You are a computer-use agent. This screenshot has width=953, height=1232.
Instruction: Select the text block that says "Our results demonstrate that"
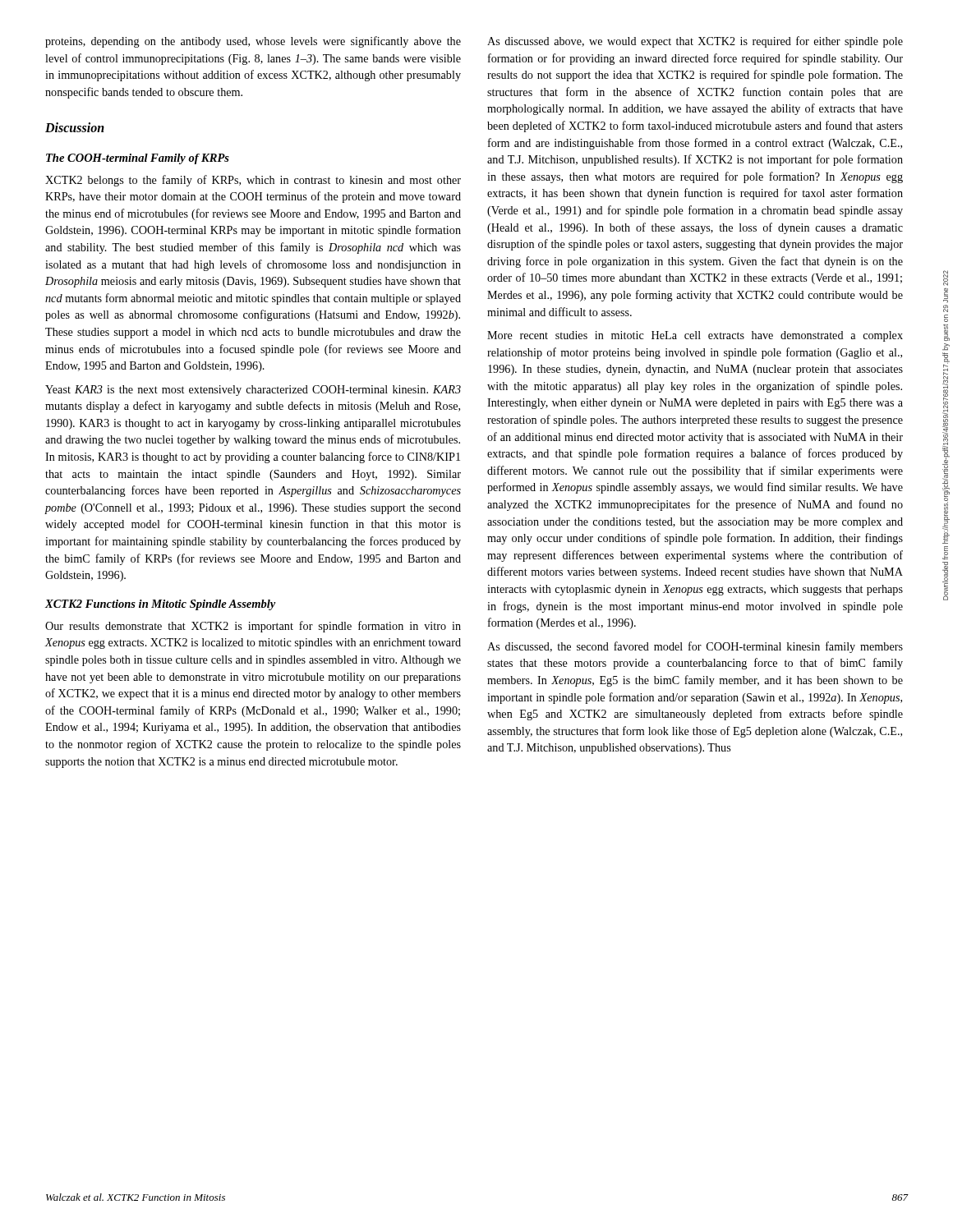(253, 694)
